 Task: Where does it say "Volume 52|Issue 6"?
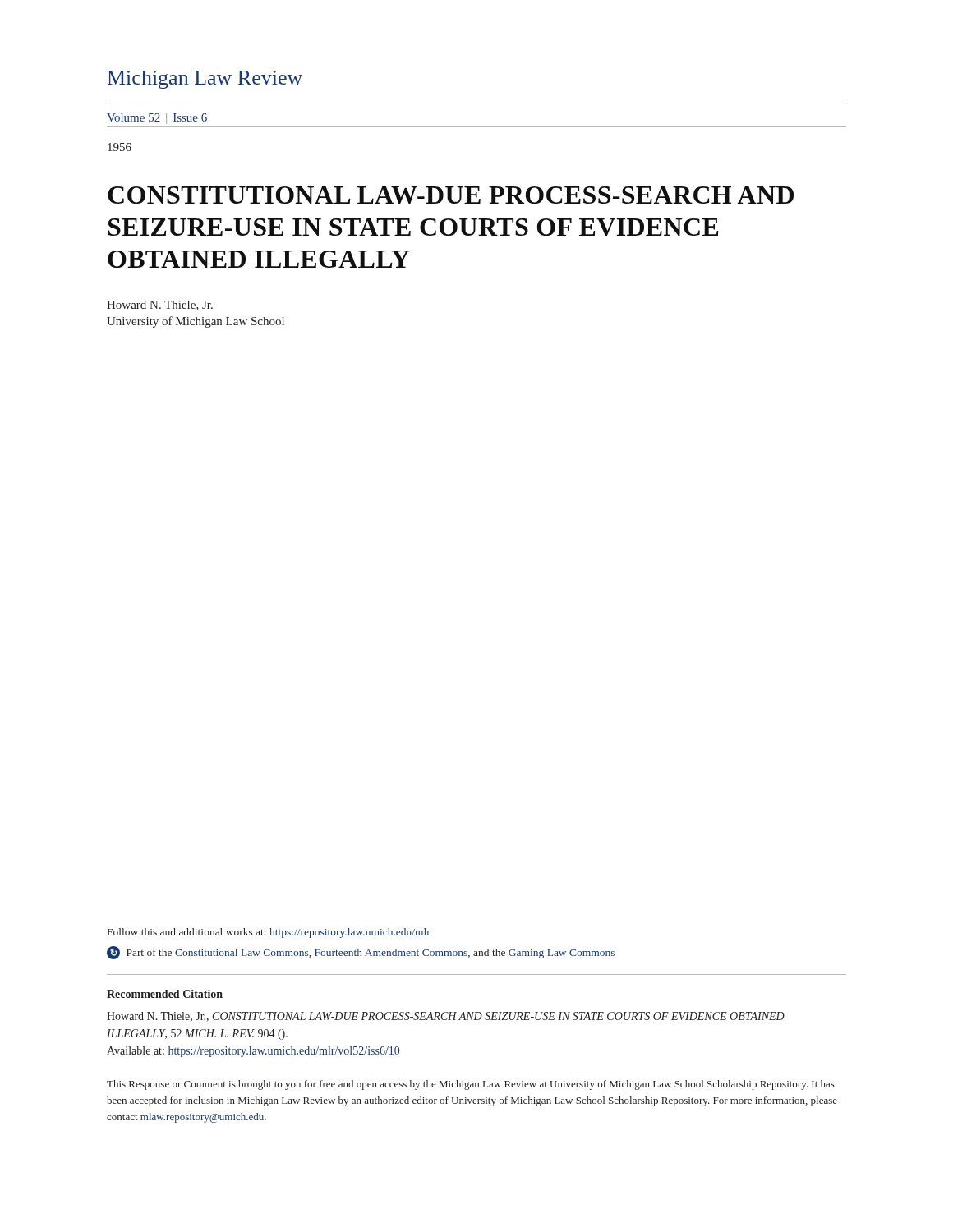pos(157,117)
